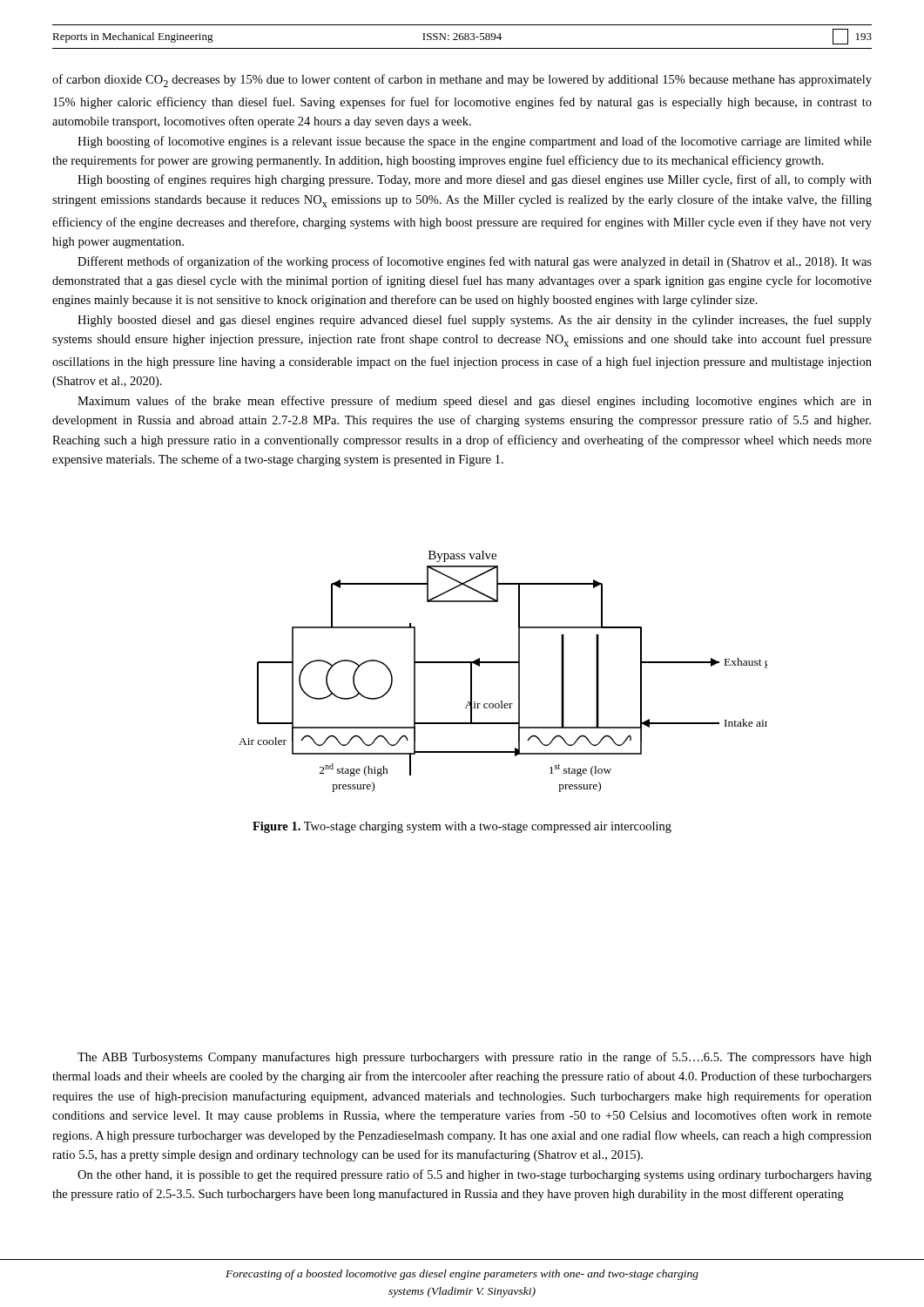Click on the region starting "of carbon dioxide CO2 decreases by 15% due"

[x=462, y=100]
